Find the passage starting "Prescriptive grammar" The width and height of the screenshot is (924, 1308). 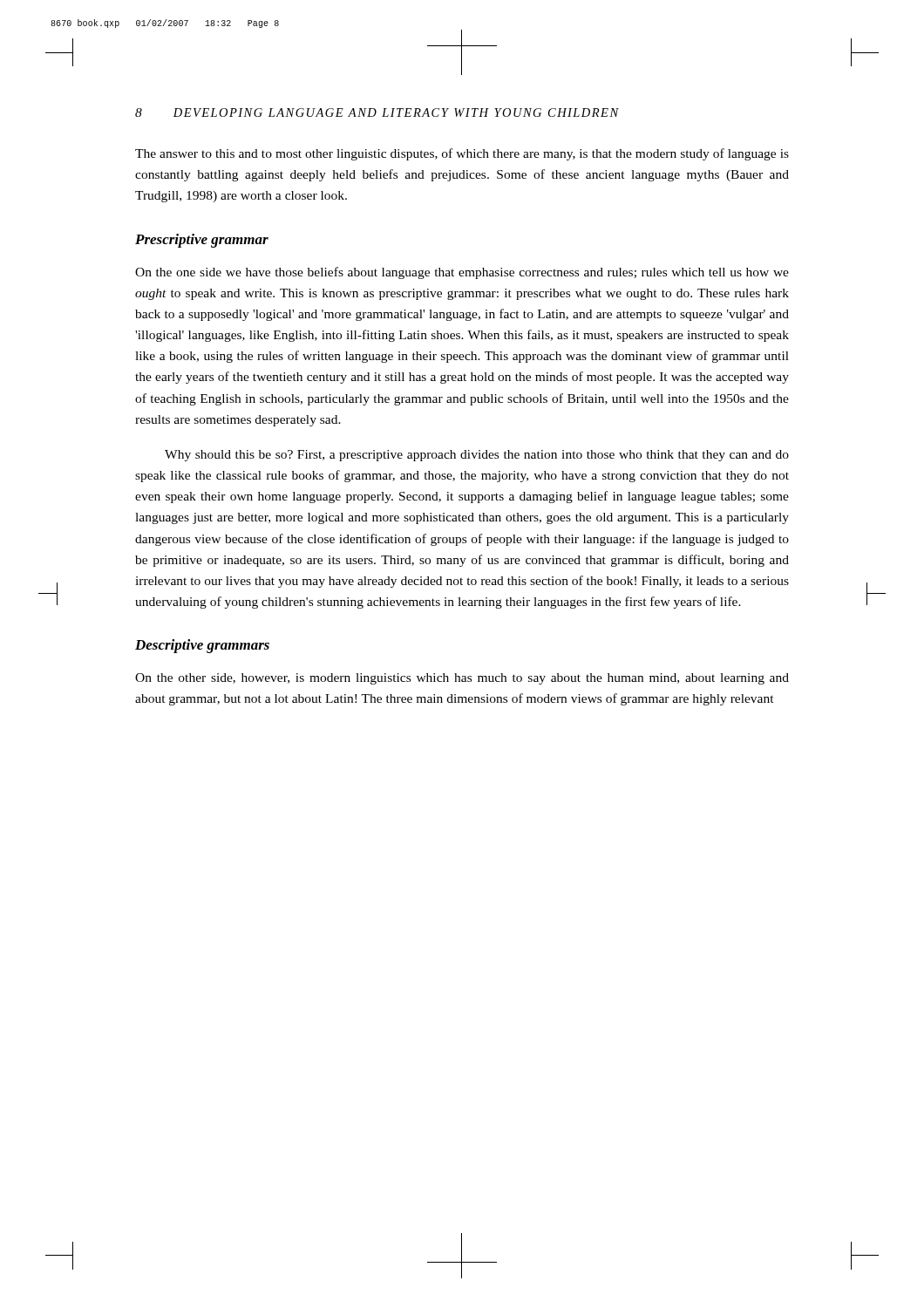[202, 239]
